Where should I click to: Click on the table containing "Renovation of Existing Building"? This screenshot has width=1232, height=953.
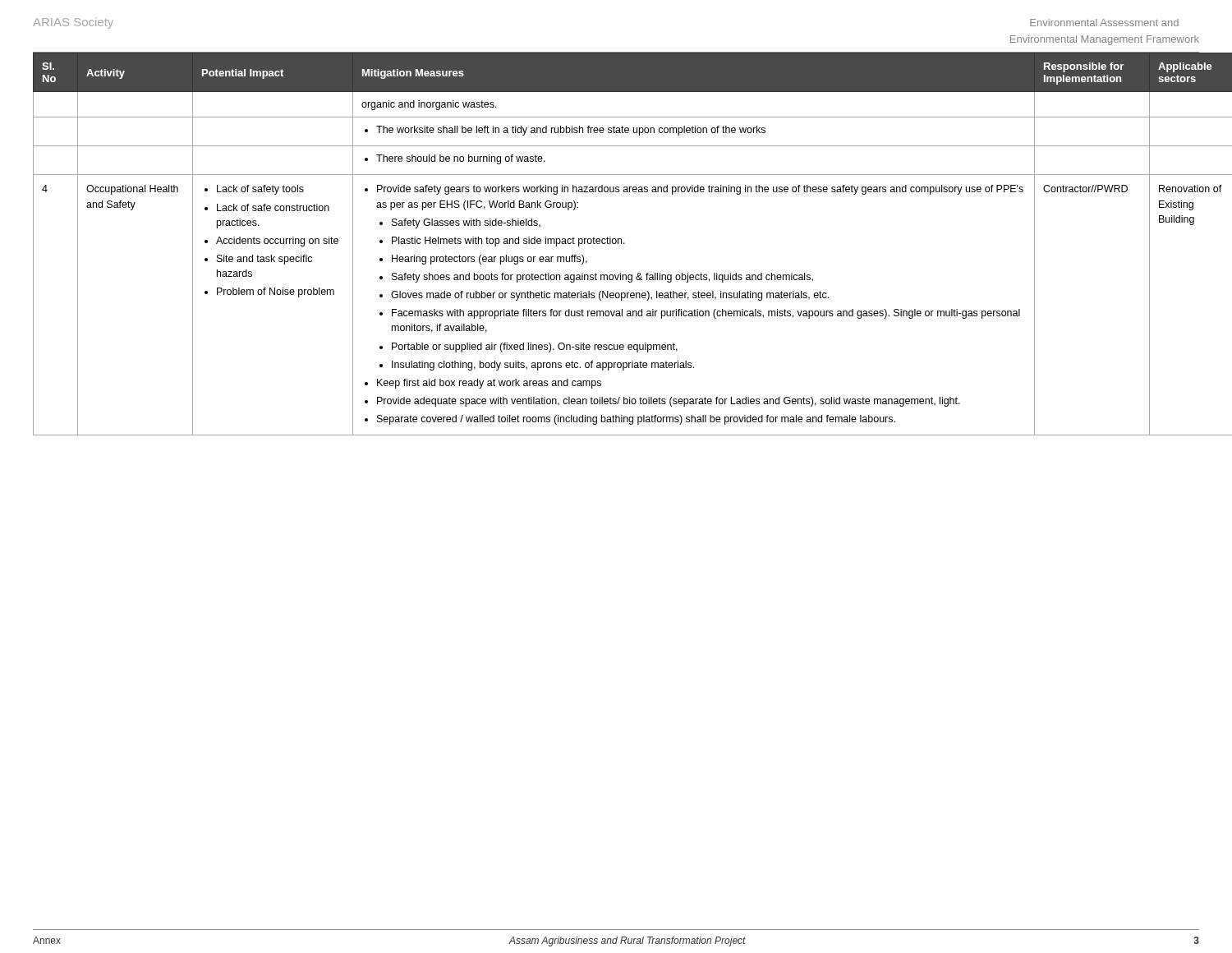(x=616, y=244)
